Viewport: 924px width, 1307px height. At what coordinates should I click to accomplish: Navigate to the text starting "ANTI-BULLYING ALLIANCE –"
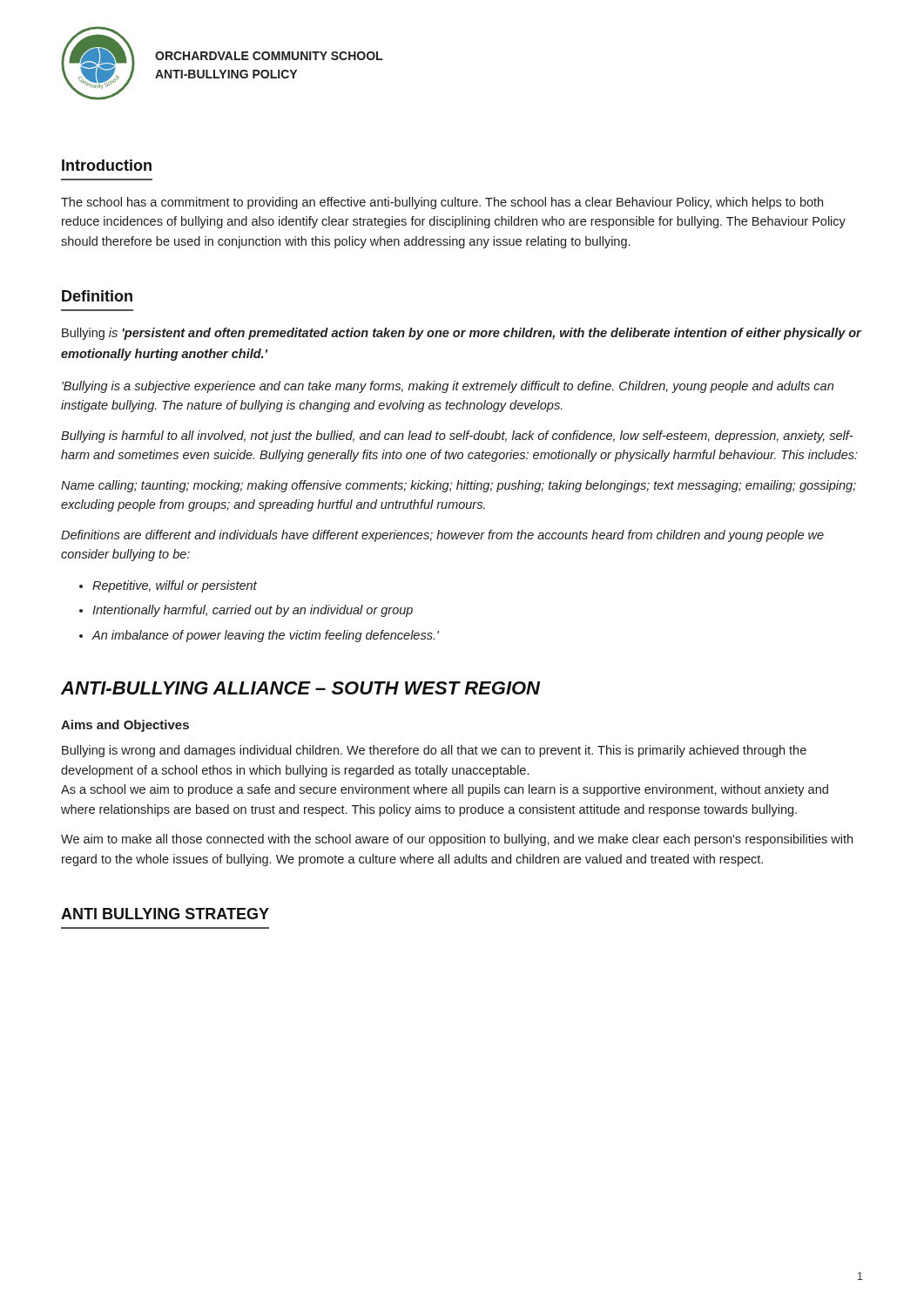(x=462, y=689)
